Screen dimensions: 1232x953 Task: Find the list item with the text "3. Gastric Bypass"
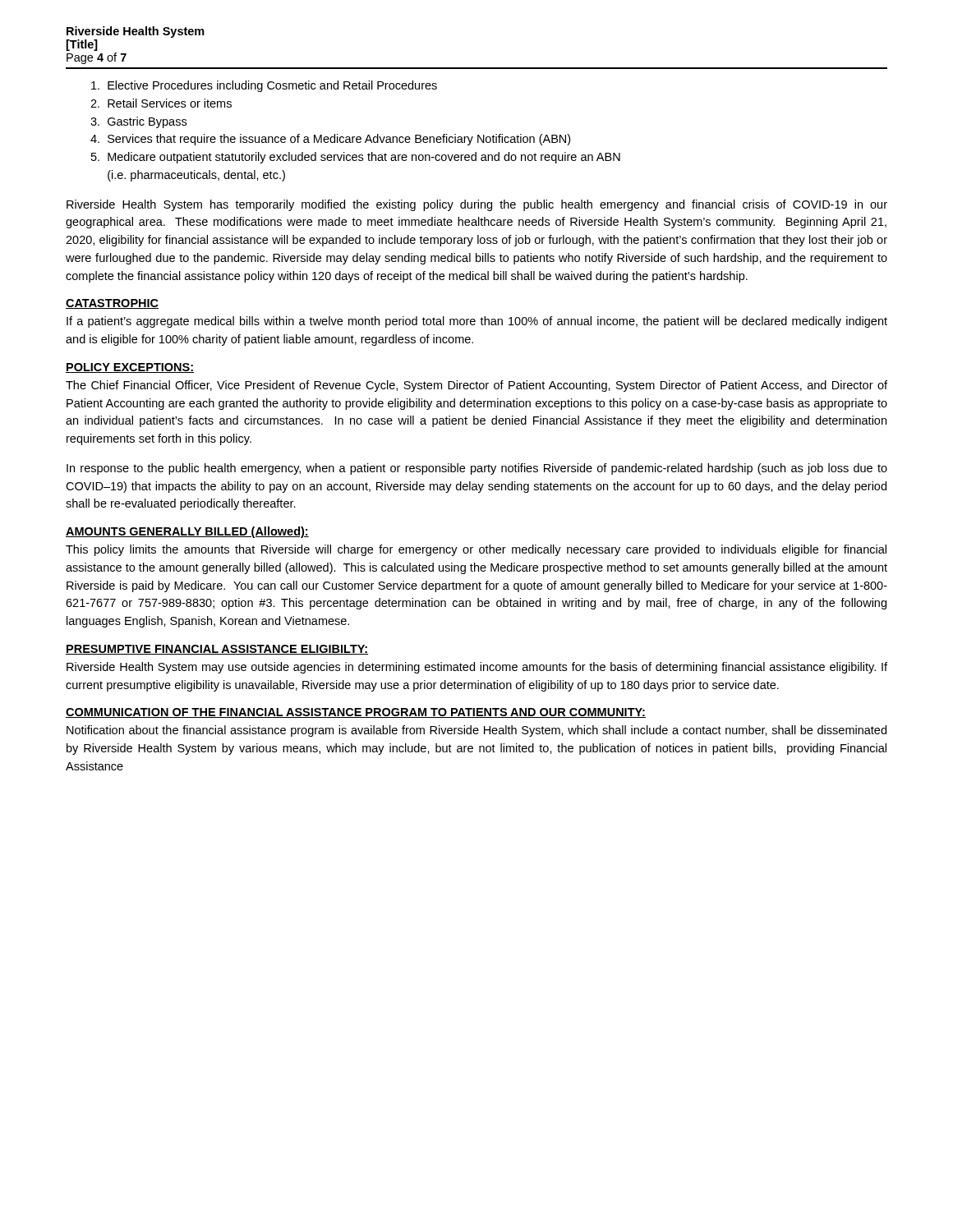(139, 121)
